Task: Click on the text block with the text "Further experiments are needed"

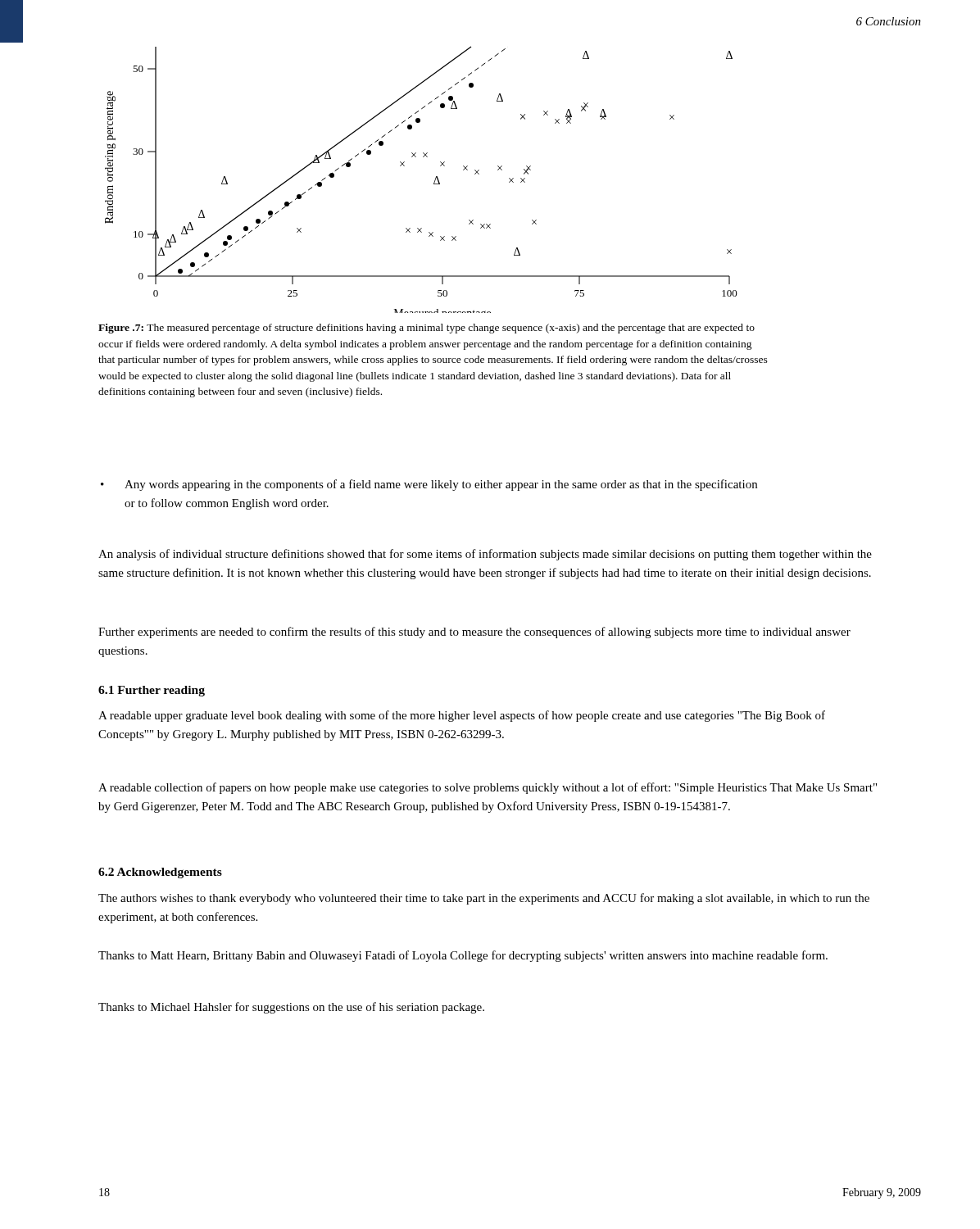Action: point(474,641)
